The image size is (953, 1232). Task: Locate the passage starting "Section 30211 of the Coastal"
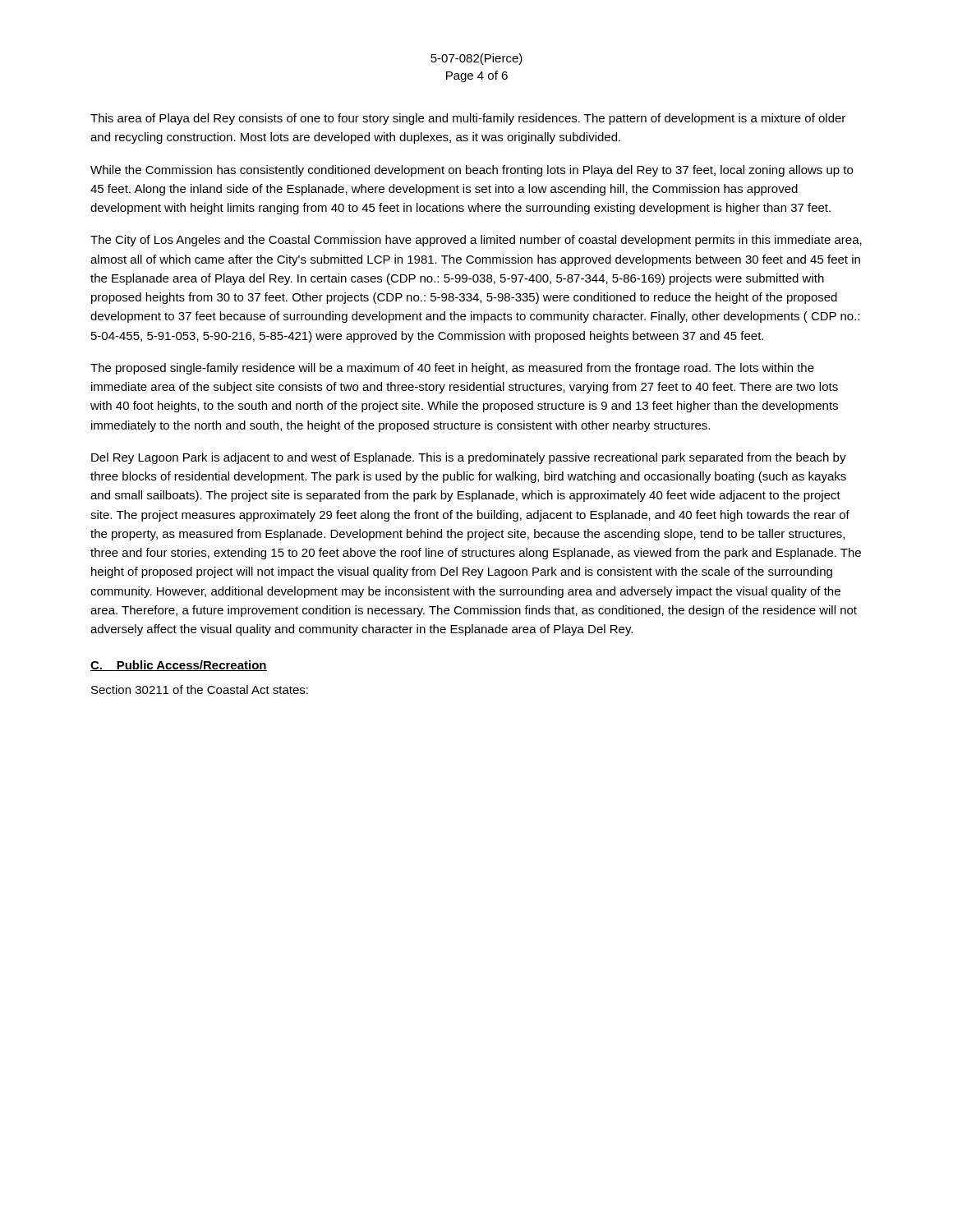200,690
